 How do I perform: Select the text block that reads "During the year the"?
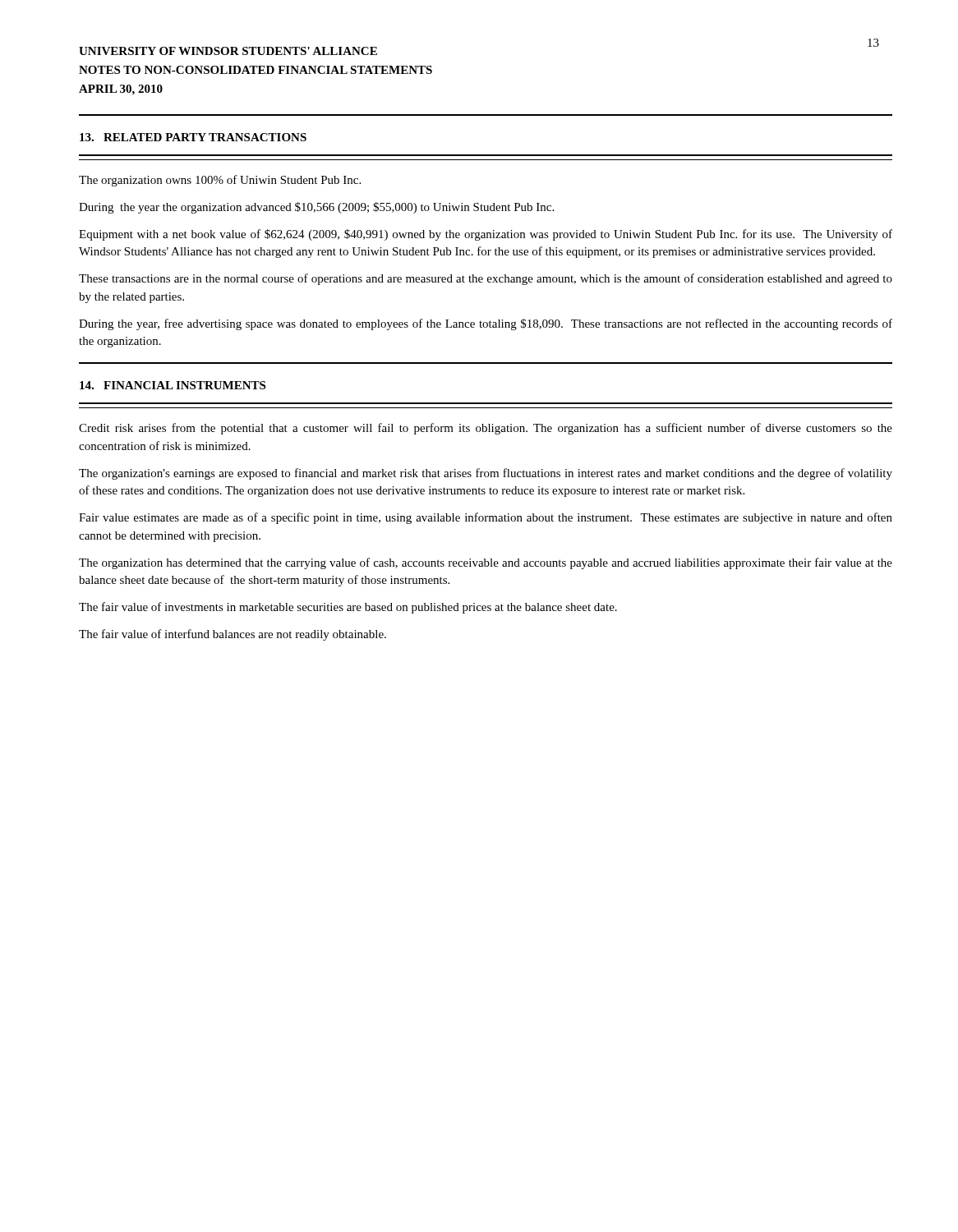317,207
